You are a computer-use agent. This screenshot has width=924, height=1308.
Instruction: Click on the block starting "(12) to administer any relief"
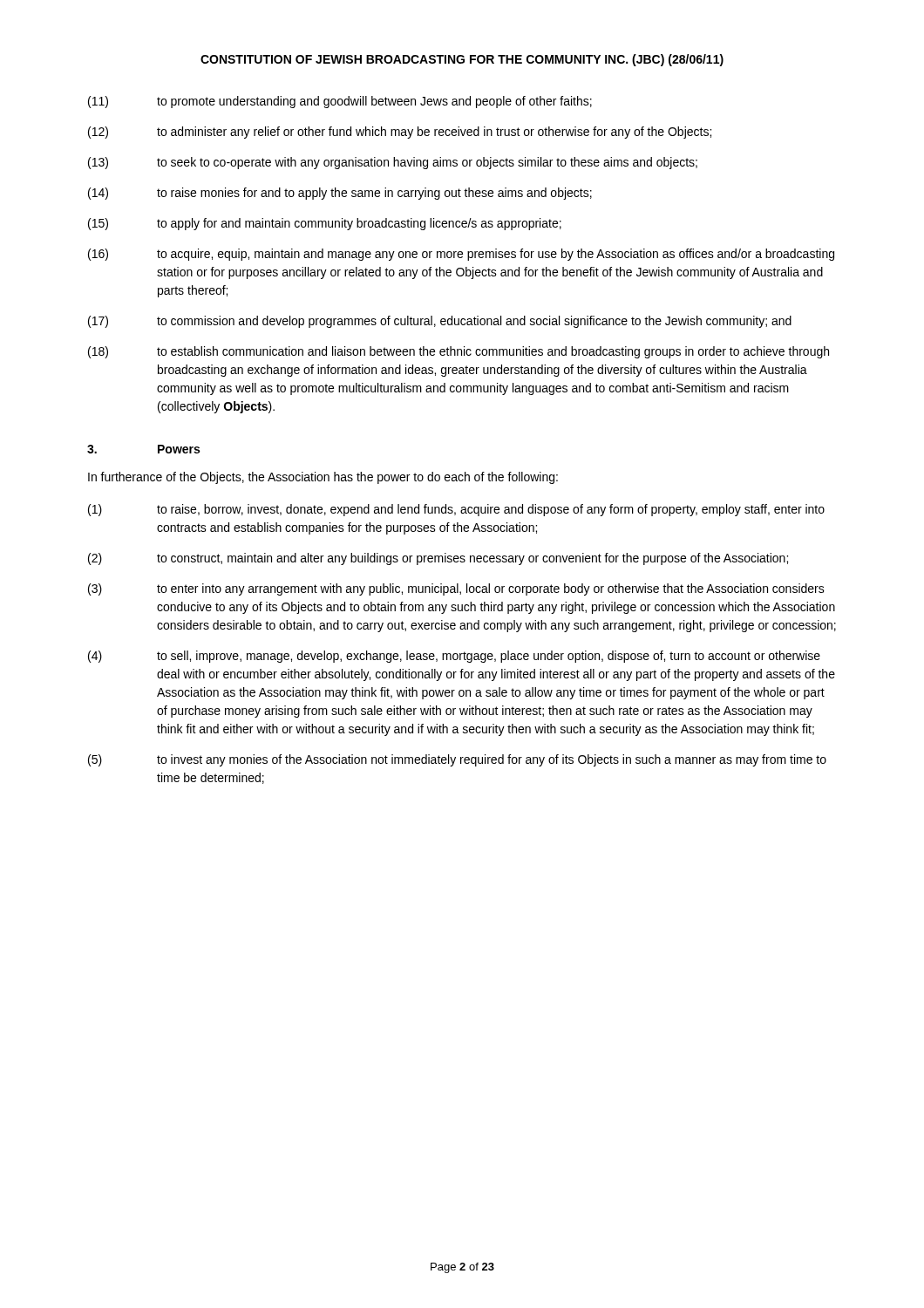462,132
